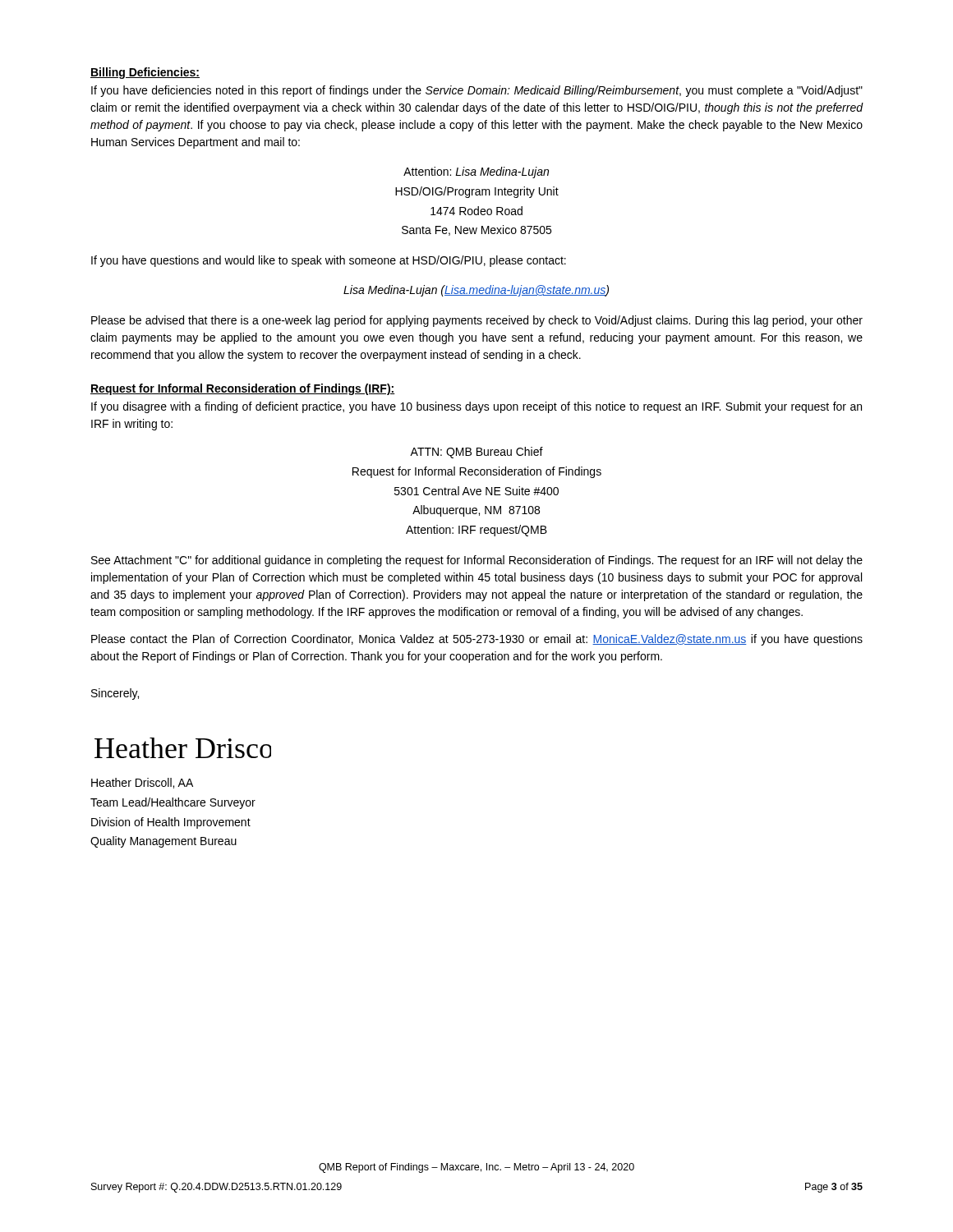Viewport: 953px width, 1232px height.
Task: Find the text containing "Lisa Medina-Lujan (Lisa.medina-lujan@state.nm.us)"
Action: pos(476,290)
